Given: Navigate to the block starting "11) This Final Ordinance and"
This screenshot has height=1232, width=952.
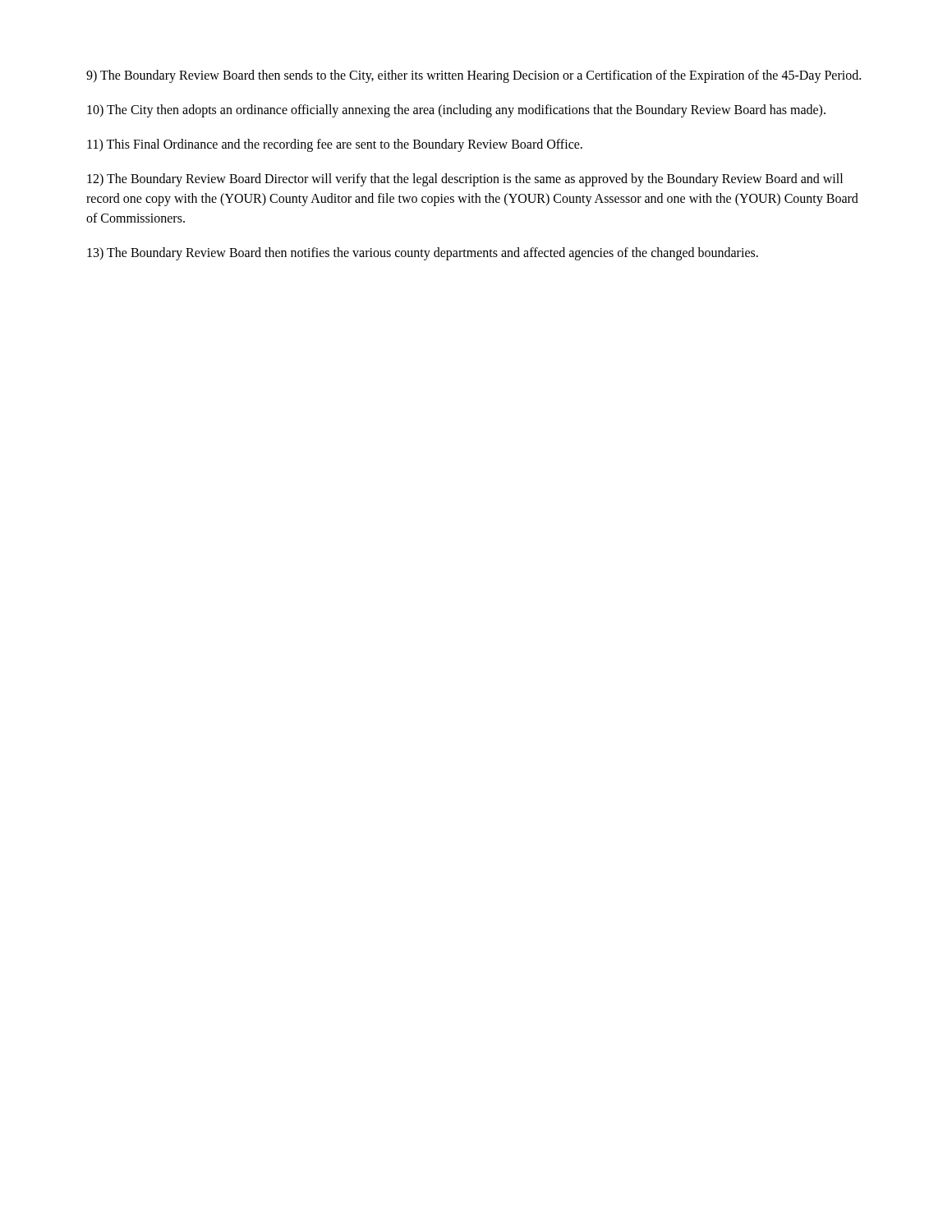Looking at the screenshot, I should coord(335,144).
